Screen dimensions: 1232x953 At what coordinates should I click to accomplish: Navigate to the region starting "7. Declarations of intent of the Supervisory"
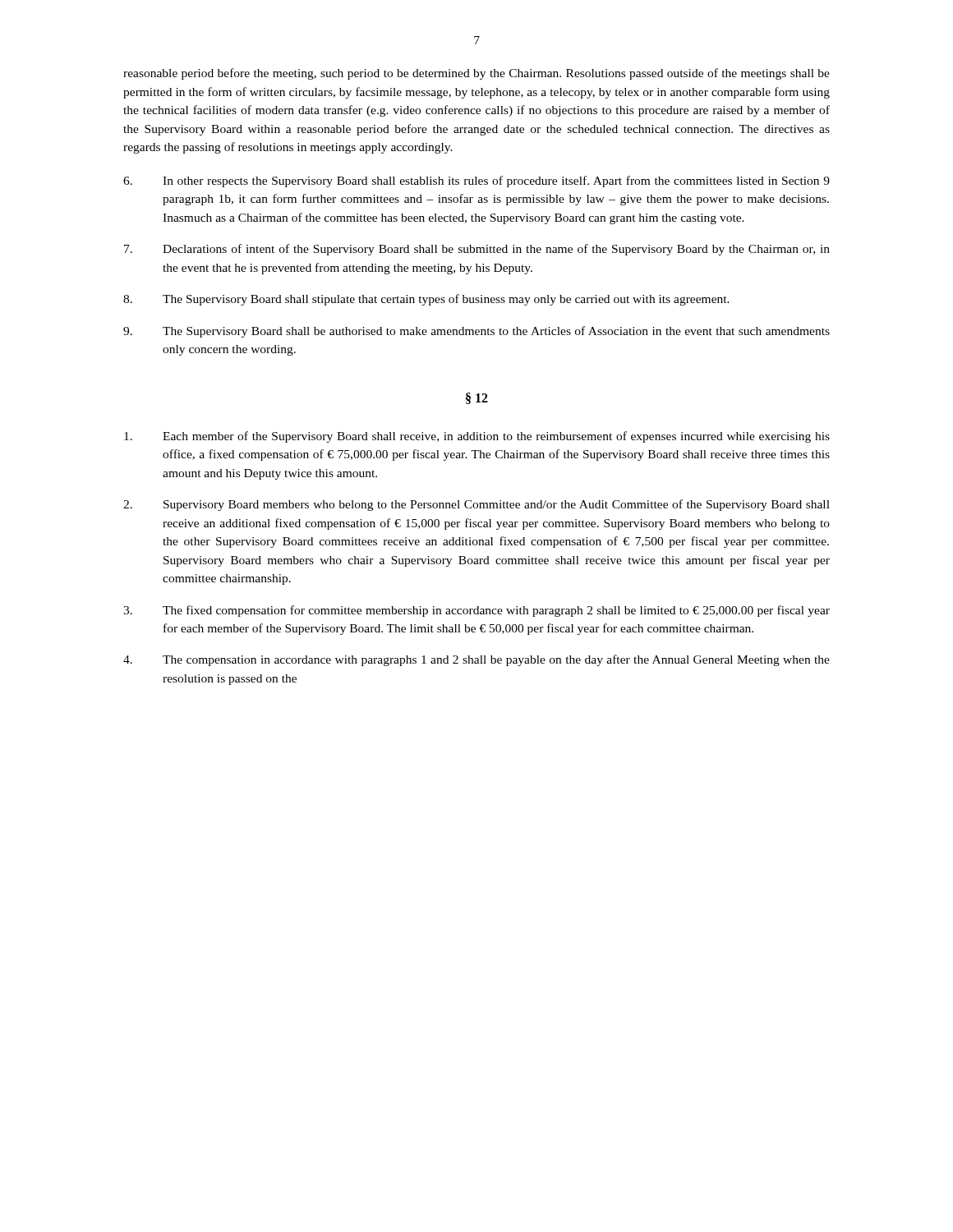476,258
